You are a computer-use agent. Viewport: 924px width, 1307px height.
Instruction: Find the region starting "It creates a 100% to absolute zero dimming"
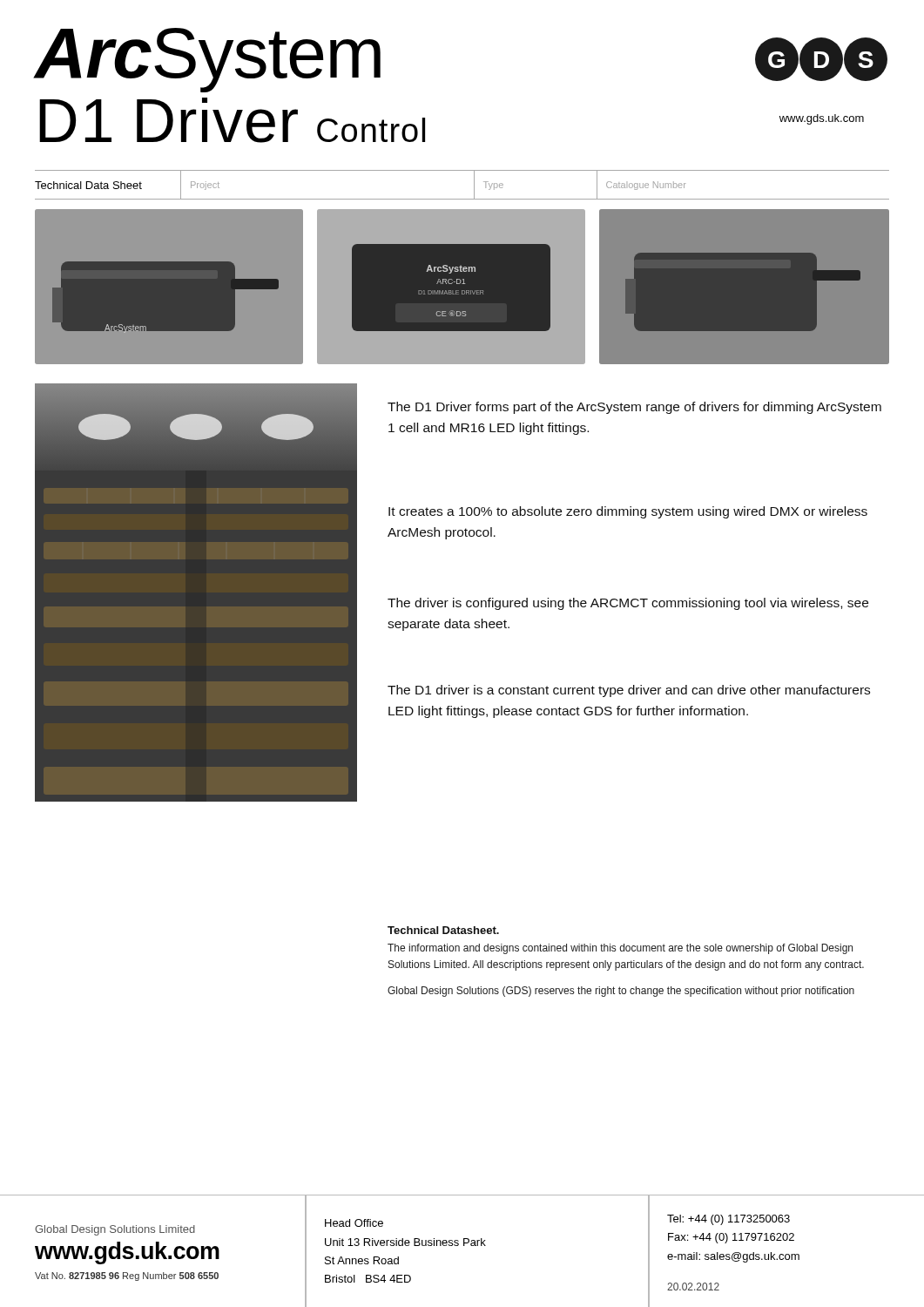point(628,521)
